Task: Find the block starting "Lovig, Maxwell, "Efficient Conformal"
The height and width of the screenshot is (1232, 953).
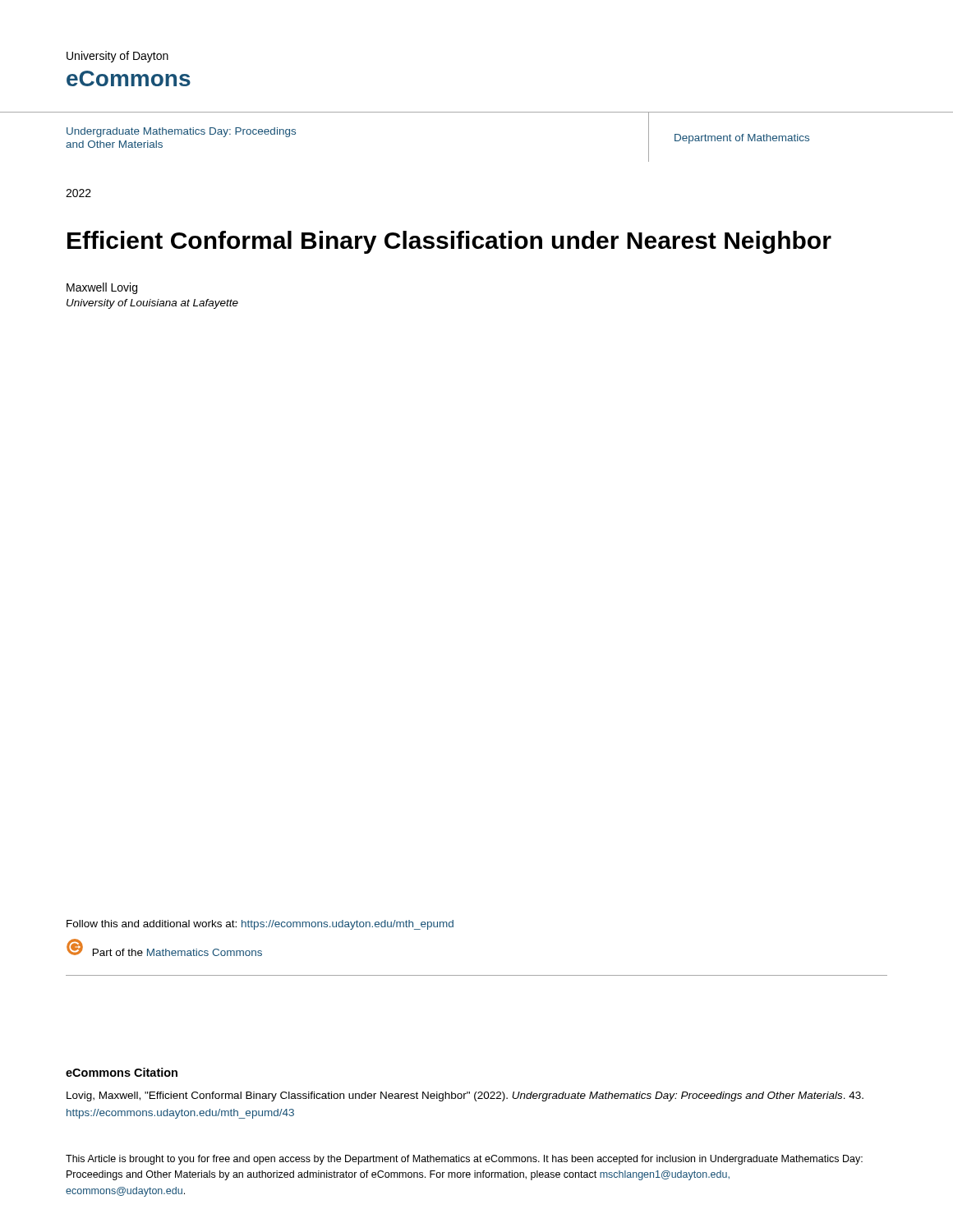Action: tap(465, 1104)
